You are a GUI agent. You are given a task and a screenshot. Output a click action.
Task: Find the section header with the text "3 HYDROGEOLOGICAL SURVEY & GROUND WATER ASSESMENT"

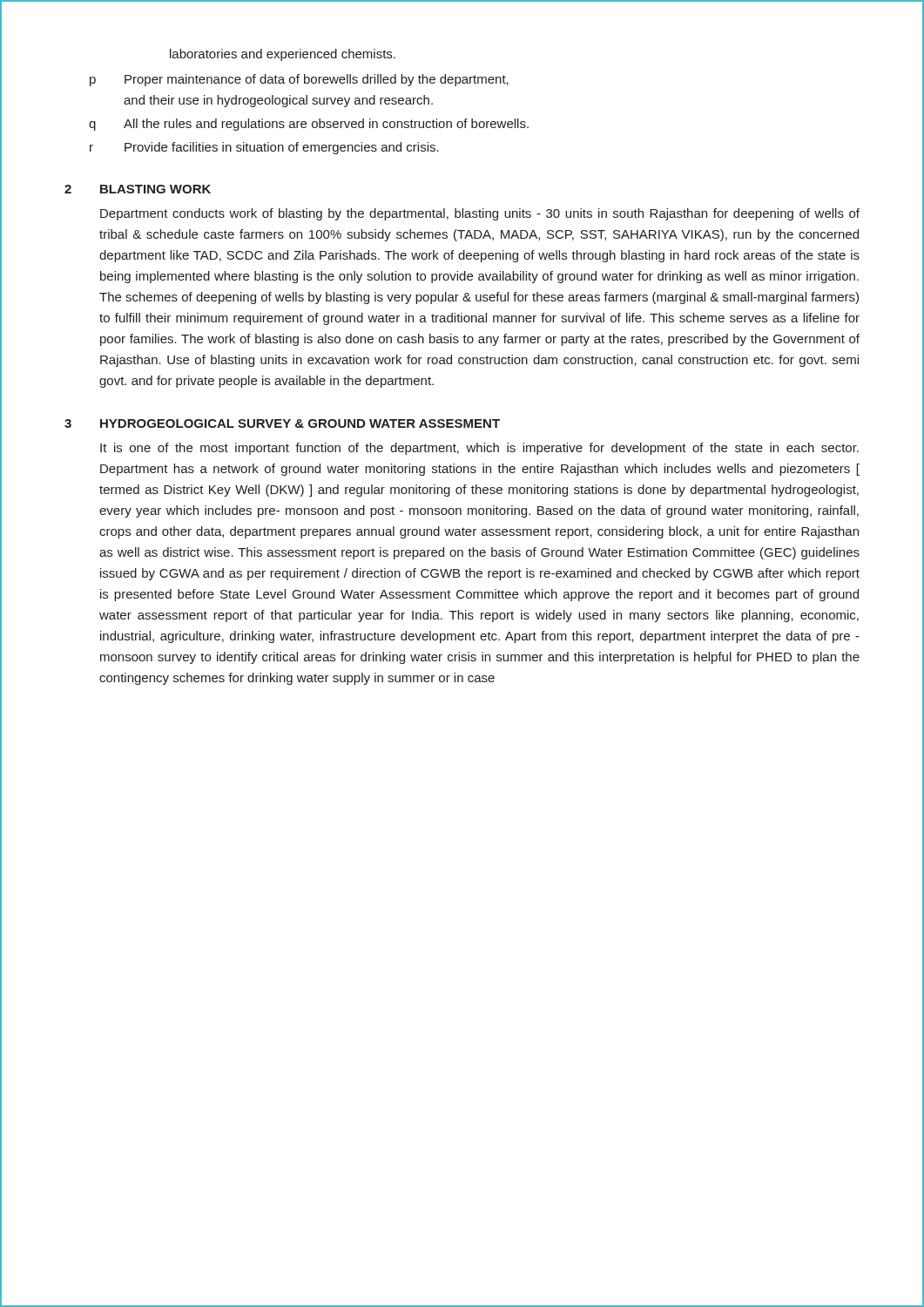point(282,423)
